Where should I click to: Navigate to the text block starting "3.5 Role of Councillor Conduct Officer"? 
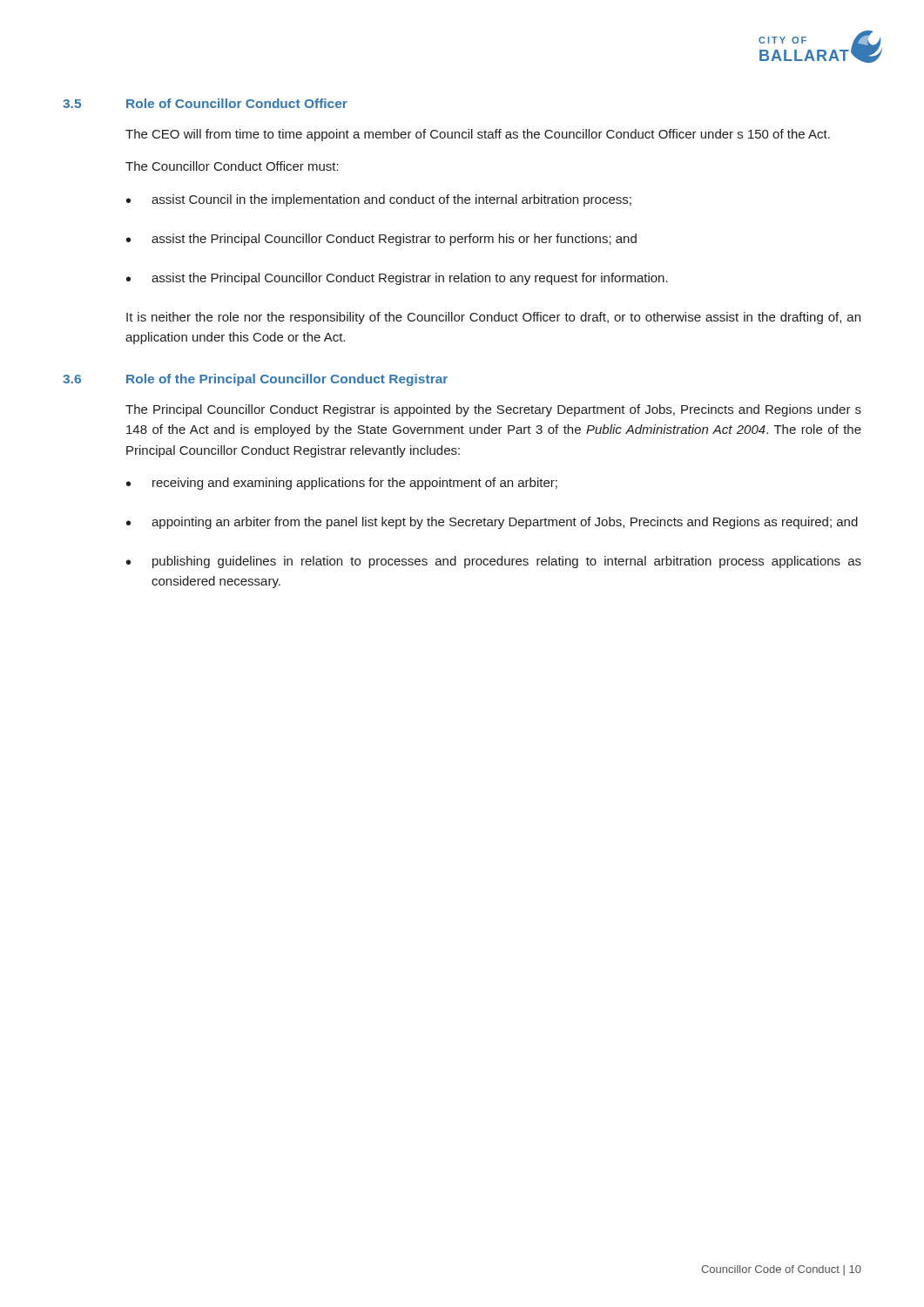click(205, 104)
